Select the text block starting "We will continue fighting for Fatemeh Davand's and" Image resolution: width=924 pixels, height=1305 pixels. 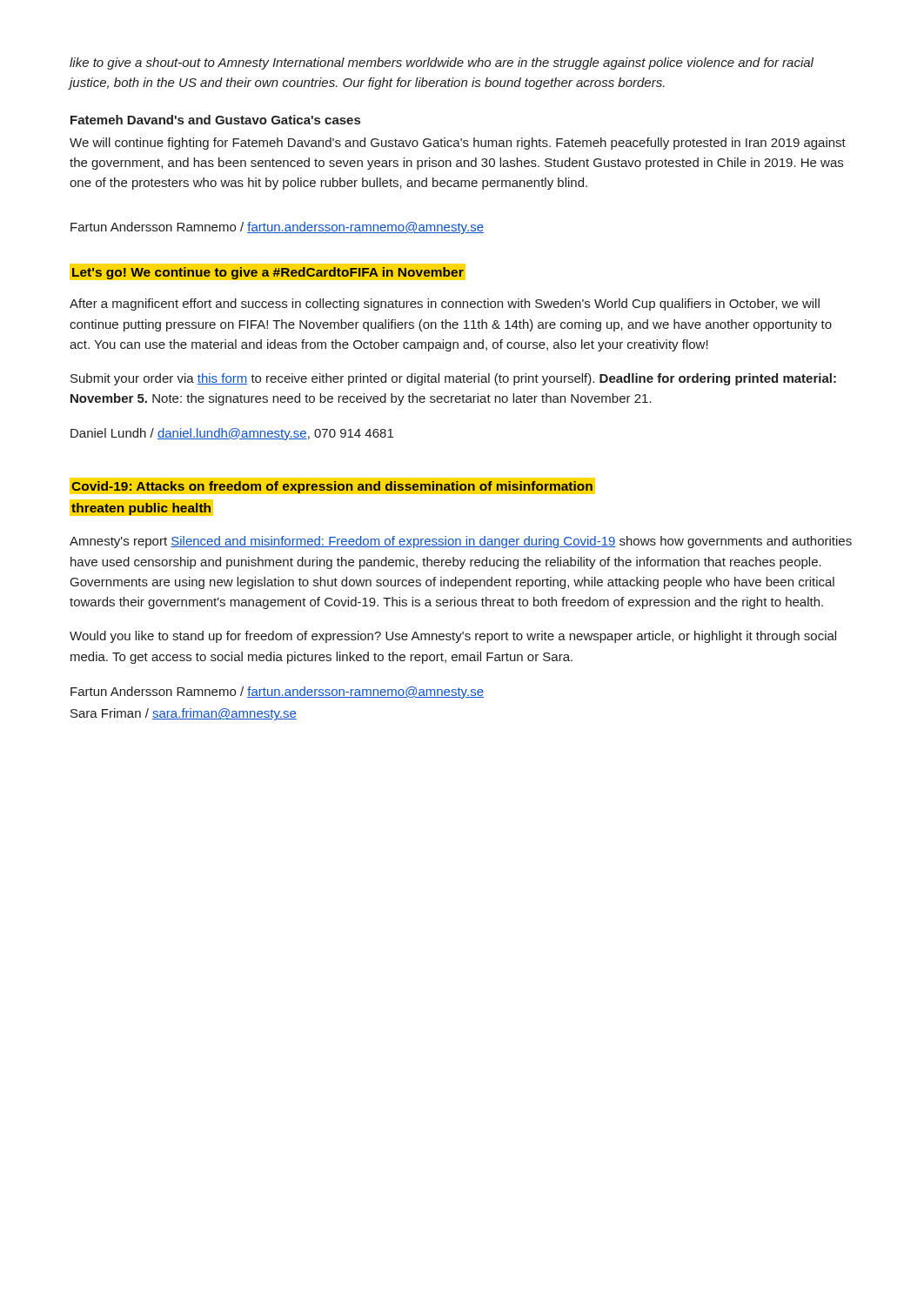tap(458, 162)
